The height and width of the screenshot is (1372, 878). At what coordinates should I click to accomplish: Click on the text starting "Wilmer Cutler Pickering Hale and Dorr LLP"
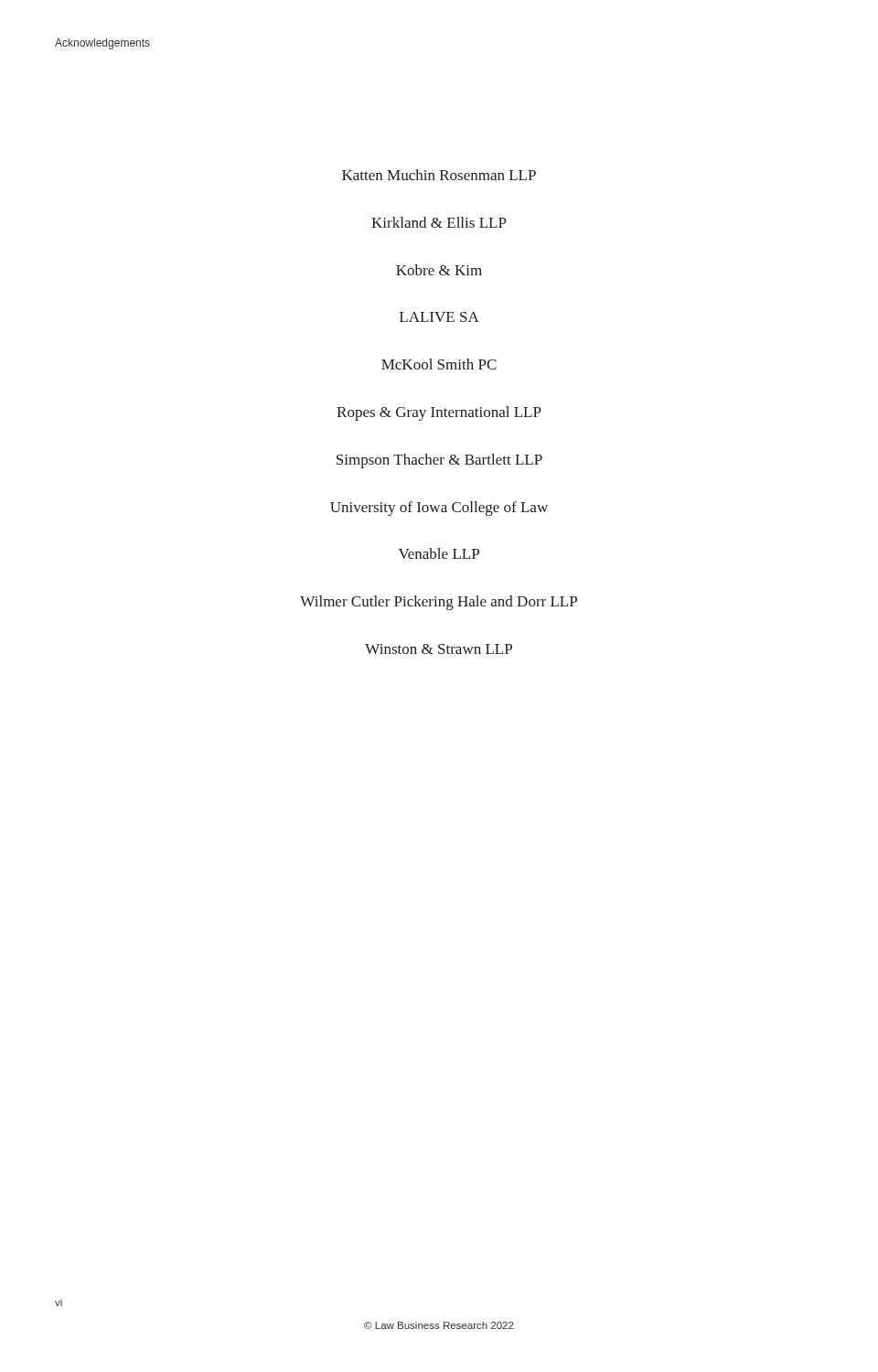pos(439,602)
